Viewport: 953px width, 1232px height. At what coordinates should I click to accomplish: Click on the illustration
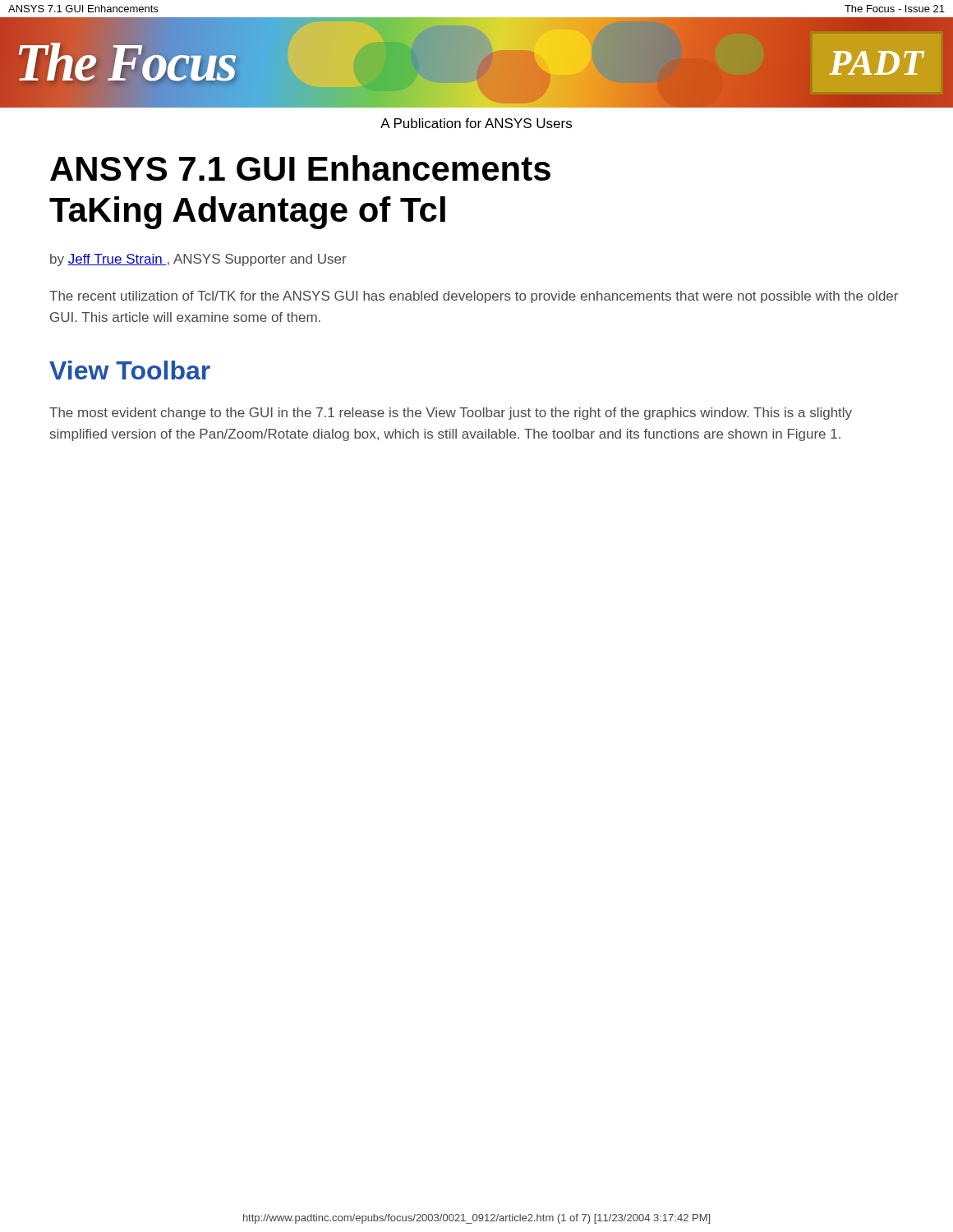point(476,62)
